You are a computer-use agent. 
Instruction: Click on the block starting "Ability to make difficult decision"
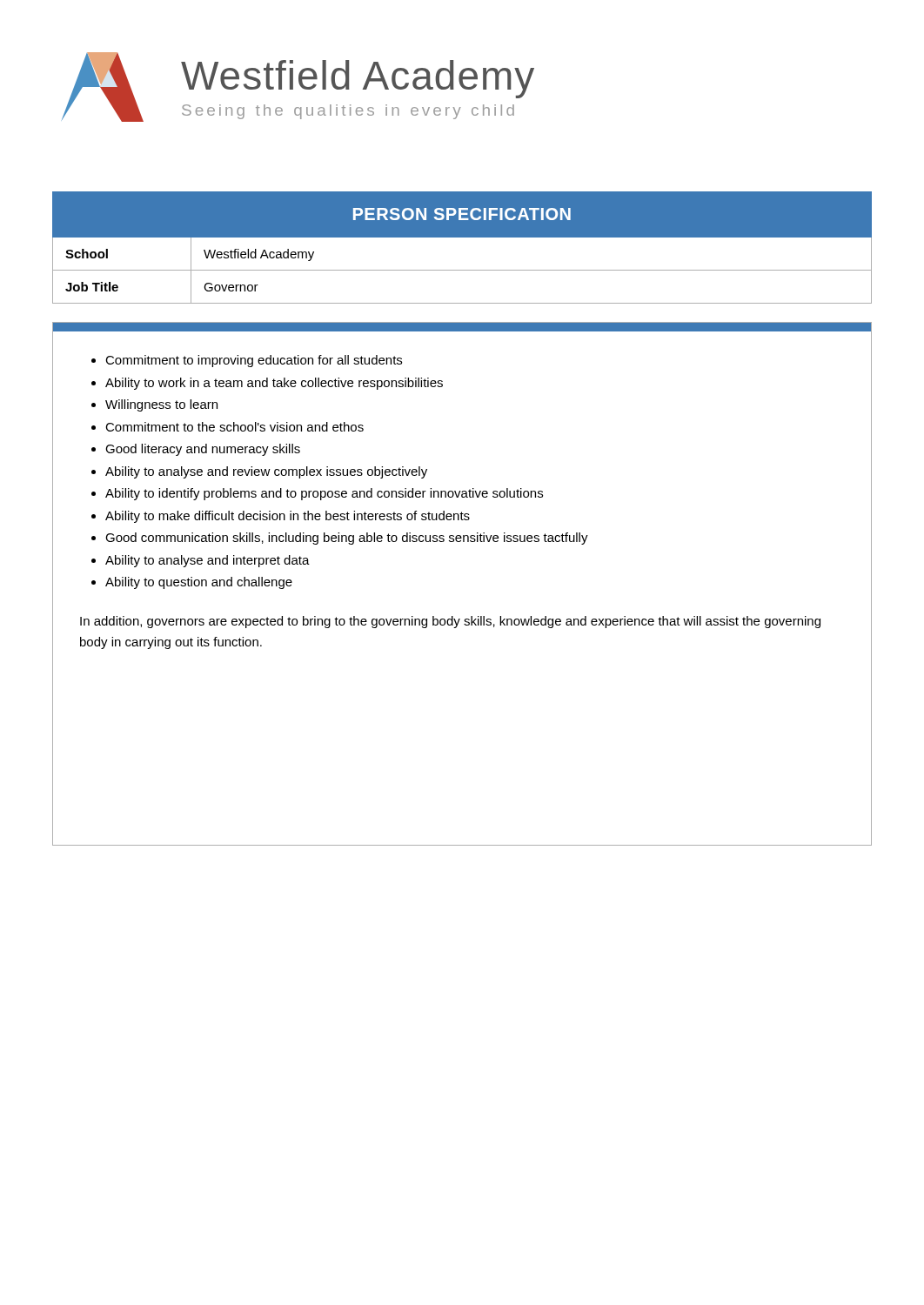pyautogui.click(x=288, y=515)
